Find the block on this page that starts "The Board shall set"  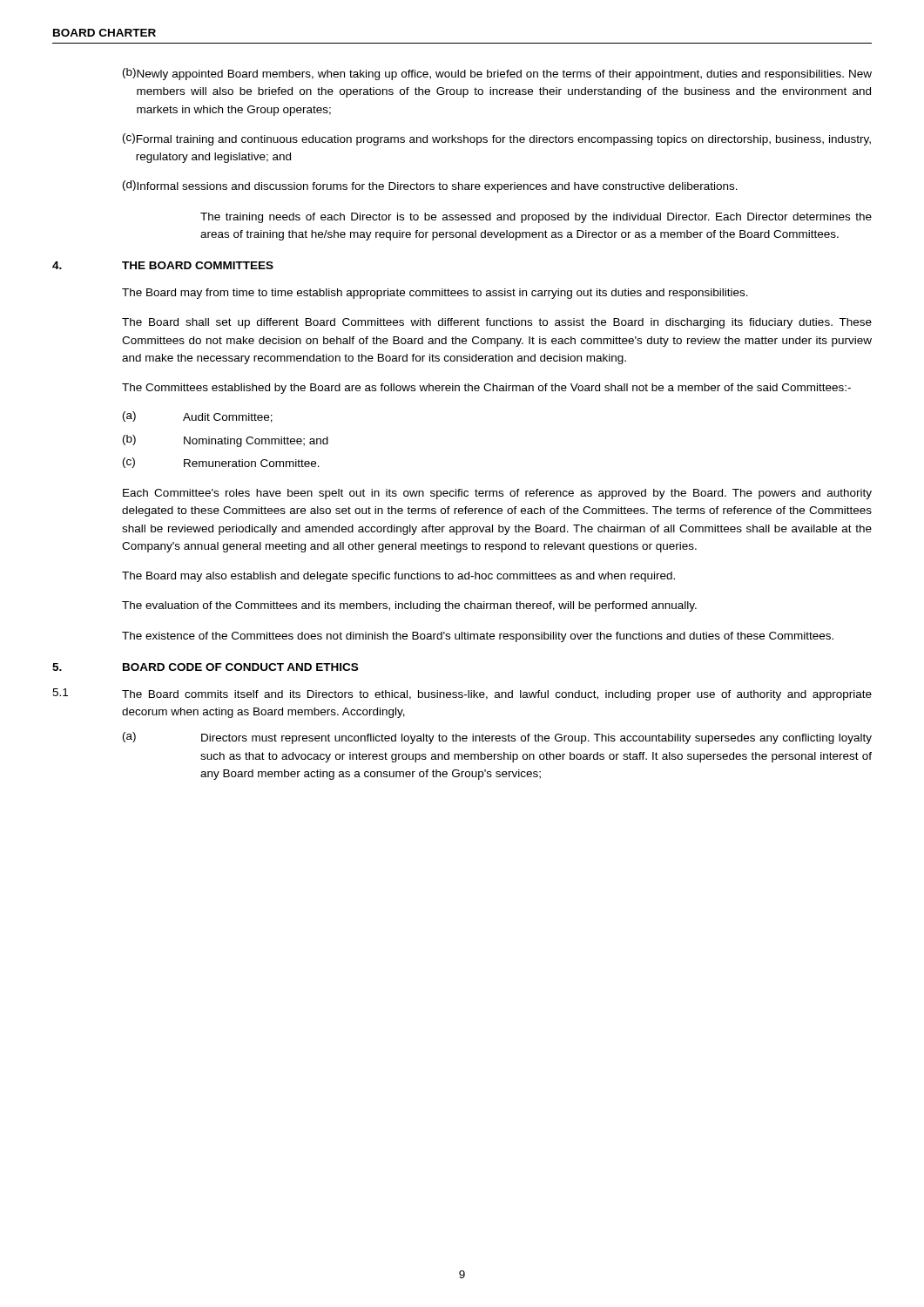(x=497, y=340)
